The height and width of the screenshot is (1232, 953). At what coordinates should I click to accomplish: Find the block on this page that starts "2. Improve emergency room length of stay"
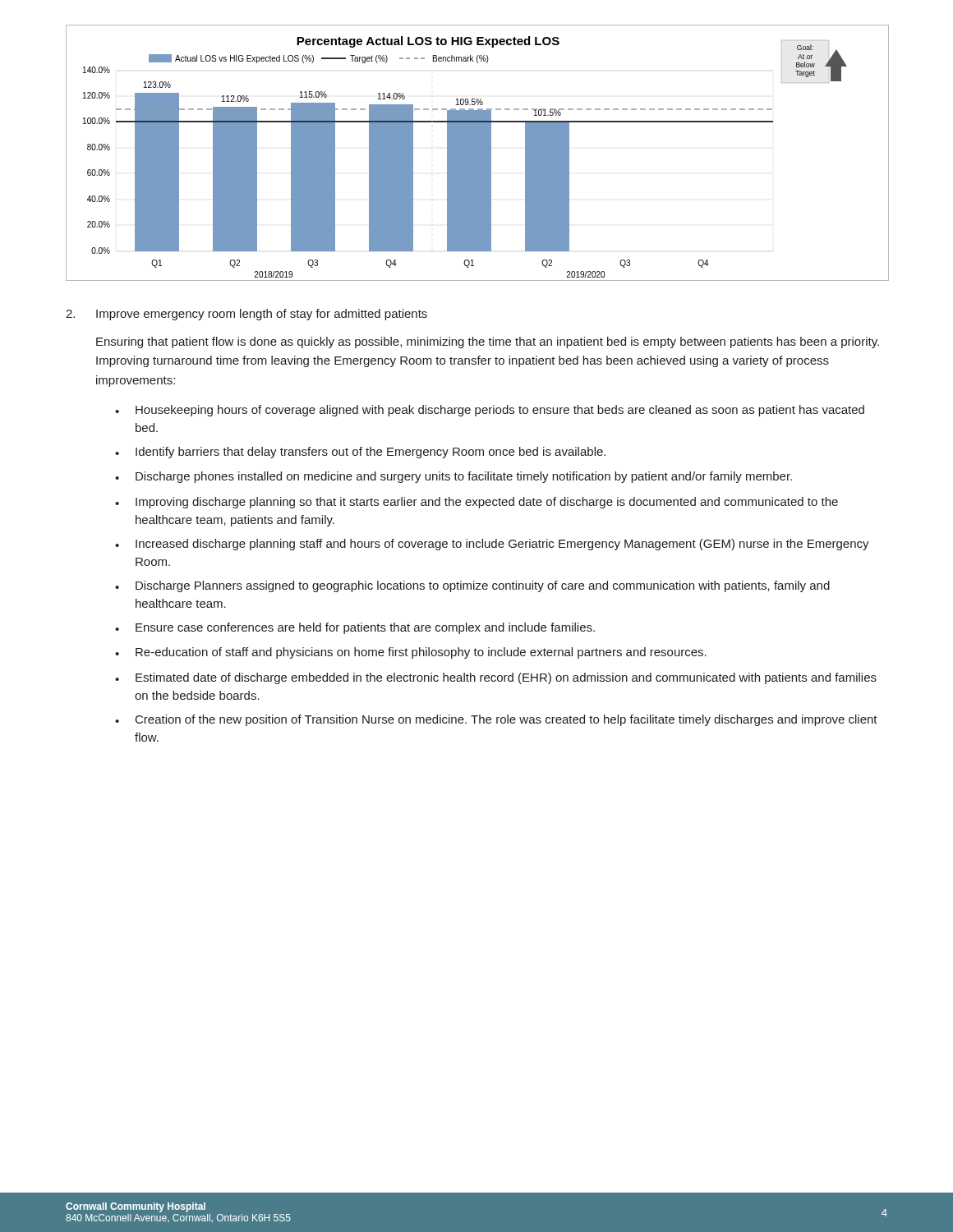coord(247,313)
